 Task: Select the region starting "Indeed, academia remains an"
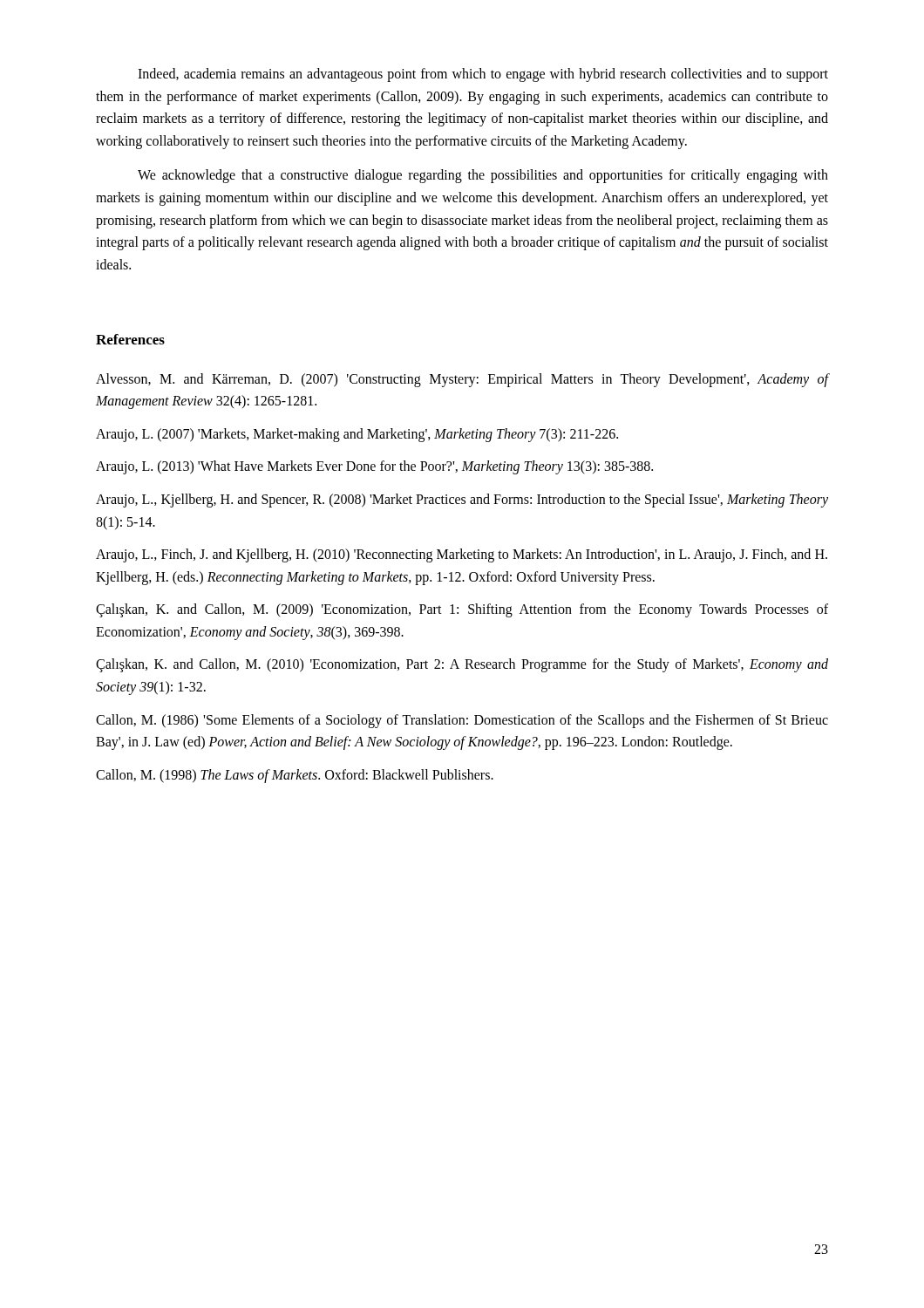(x=462, y=107)
